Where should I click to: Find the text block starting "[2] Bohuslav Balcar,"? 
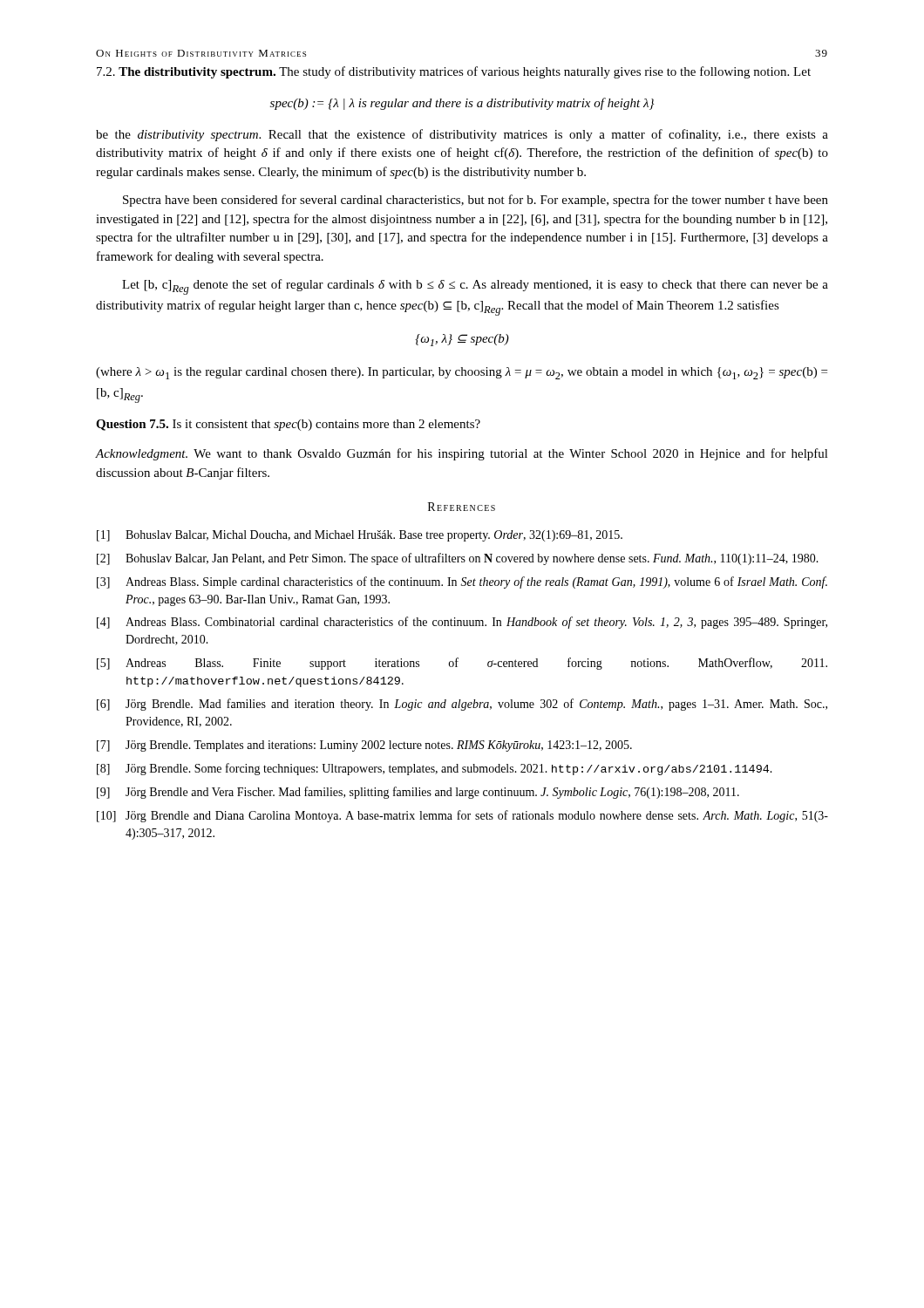462,559
